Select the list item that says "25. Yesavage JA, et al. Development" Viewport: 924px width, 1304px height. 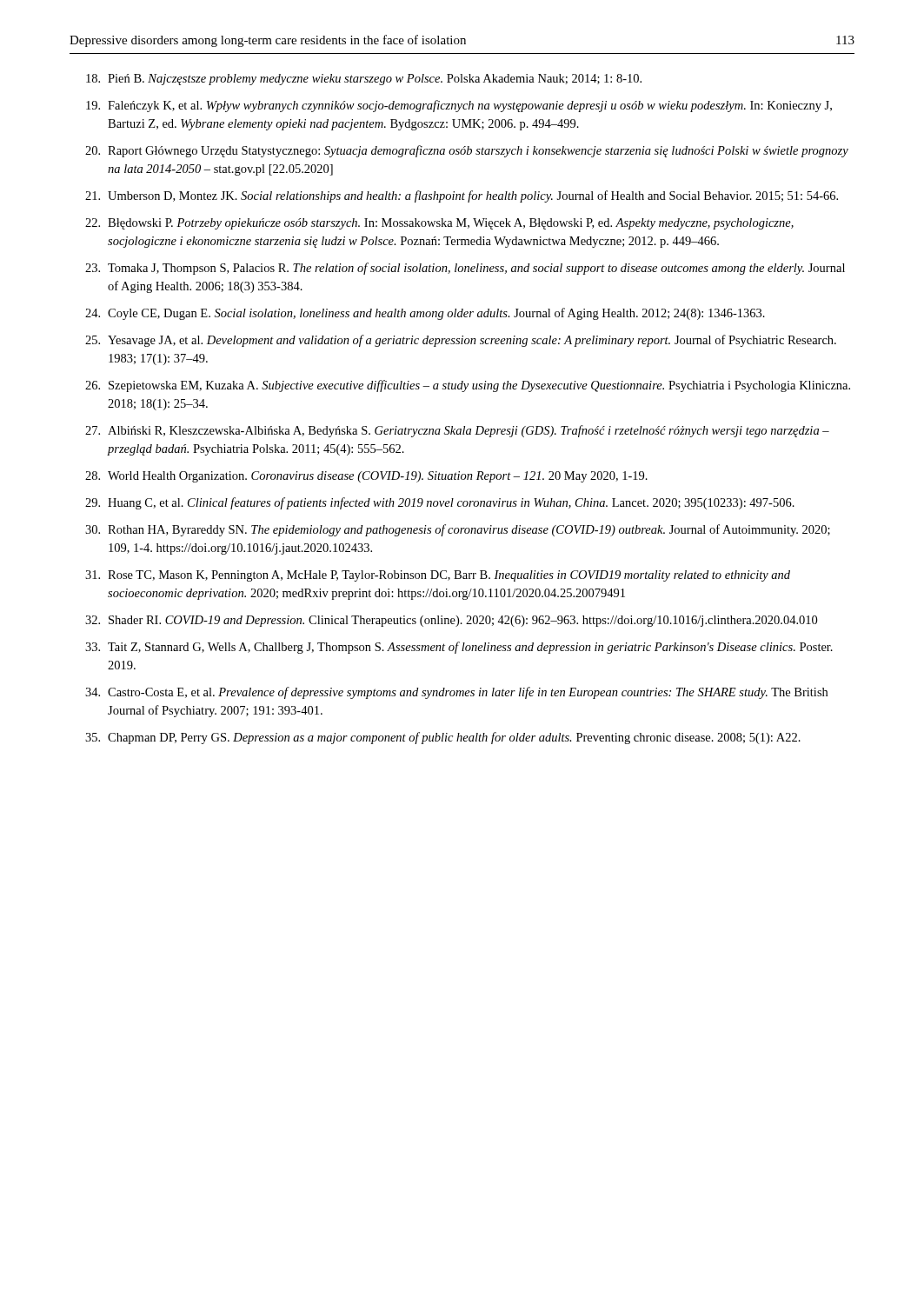click(x=462, y=350)
